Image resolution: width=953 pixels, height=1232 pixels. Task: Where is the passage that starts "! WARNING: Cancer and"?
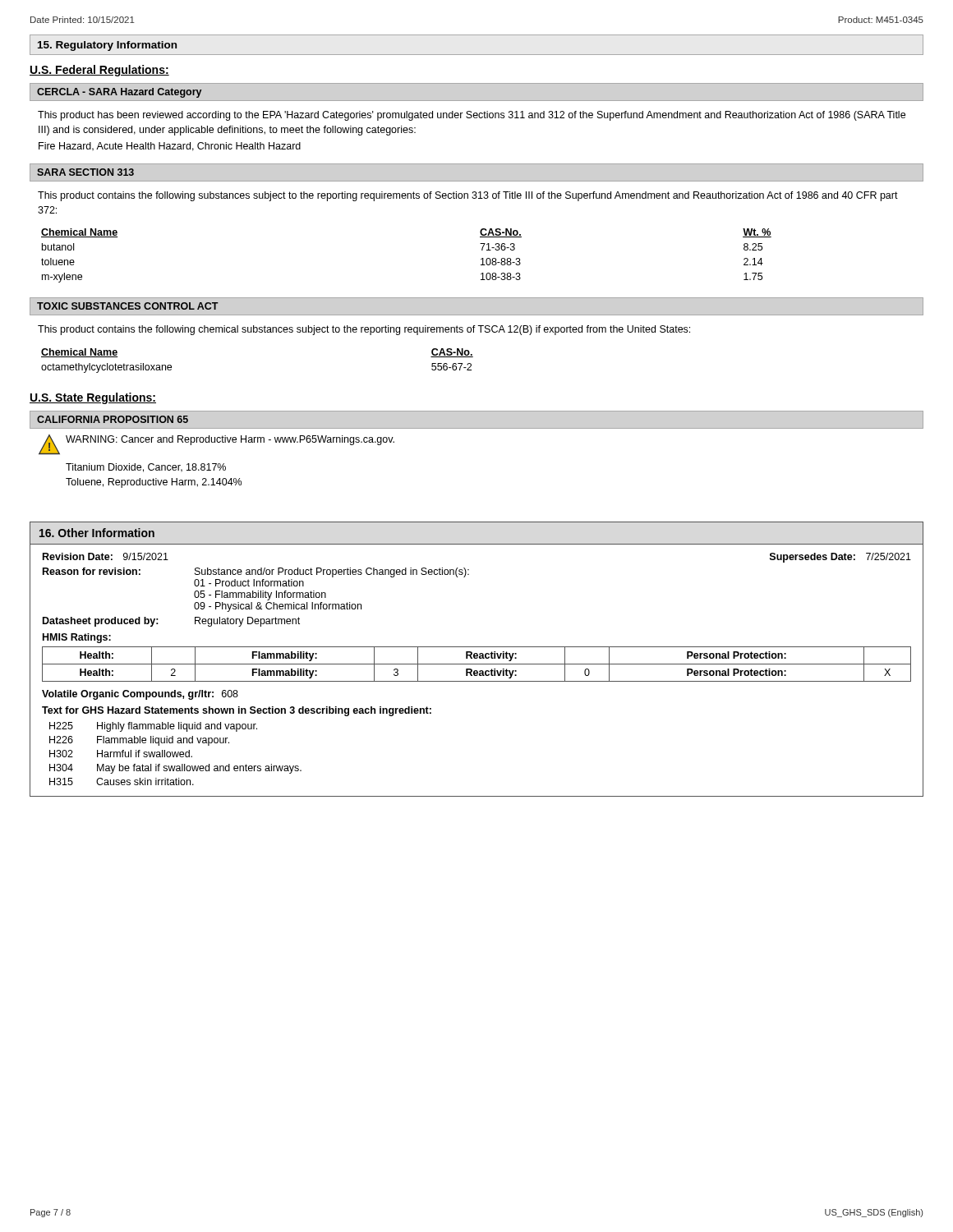coord(217,445)
